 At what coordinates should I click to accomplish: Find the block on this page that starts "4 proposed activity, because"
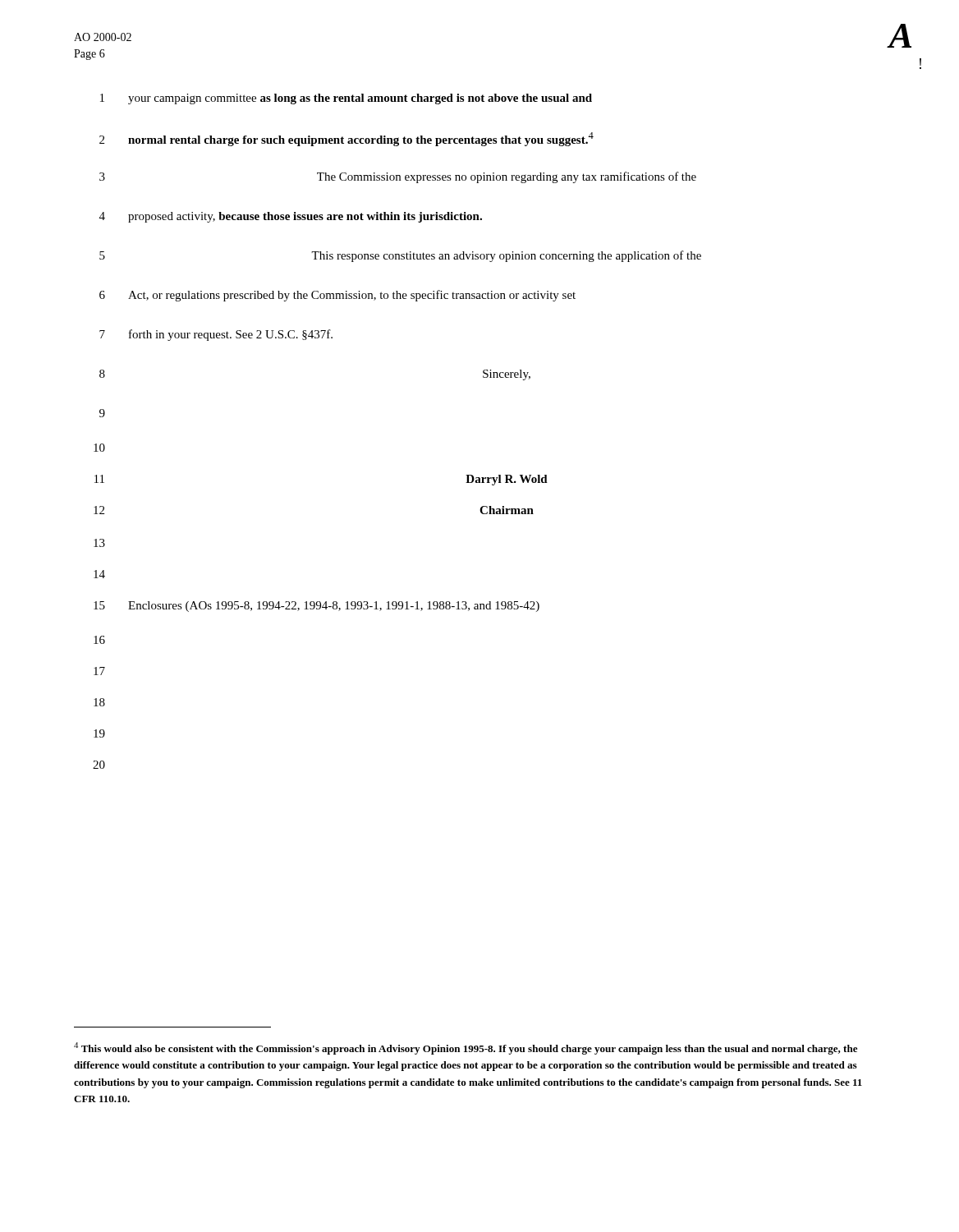click(480, 216)
